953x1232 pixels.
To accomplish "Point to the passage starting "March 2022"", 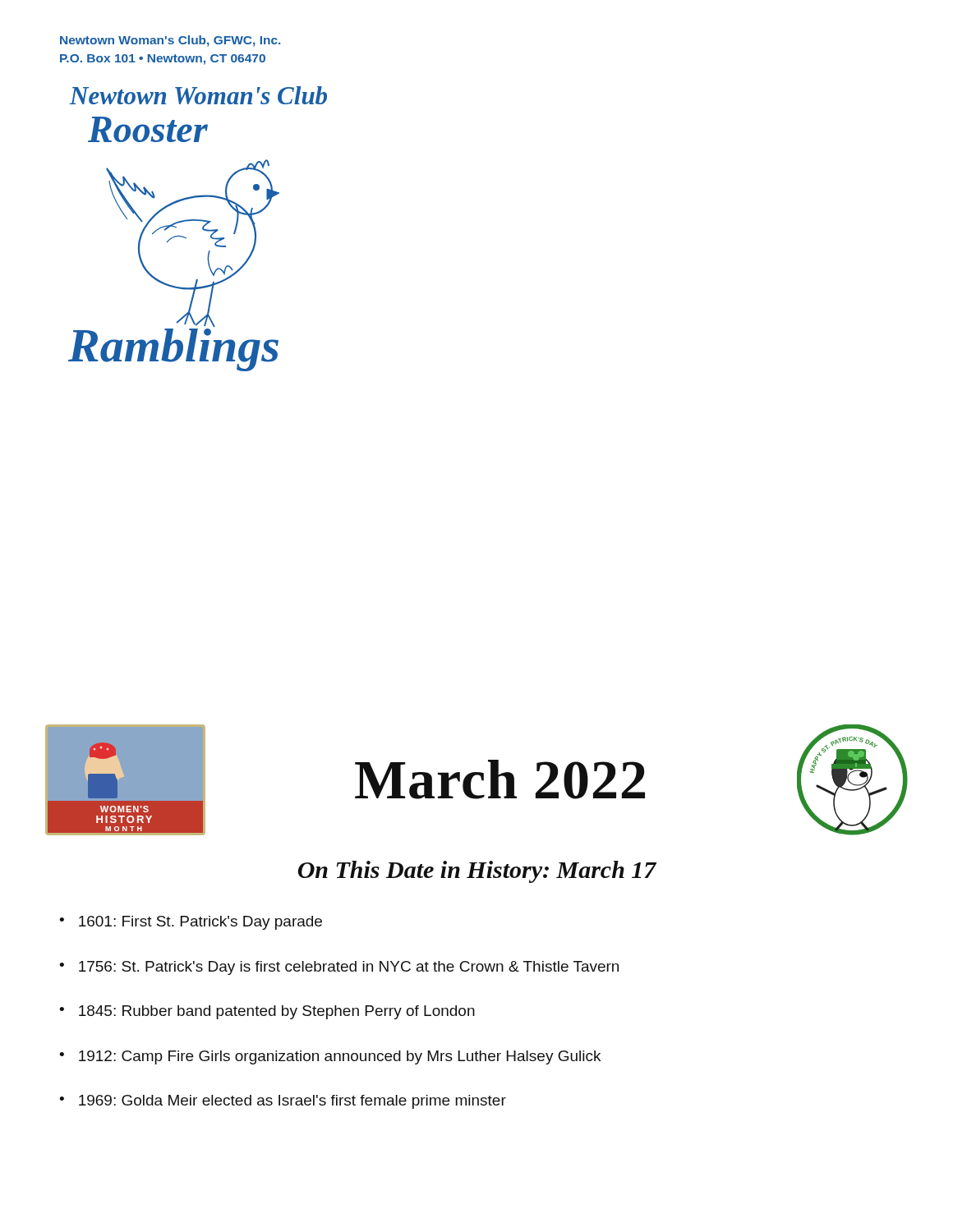I will tap(501, 779).
